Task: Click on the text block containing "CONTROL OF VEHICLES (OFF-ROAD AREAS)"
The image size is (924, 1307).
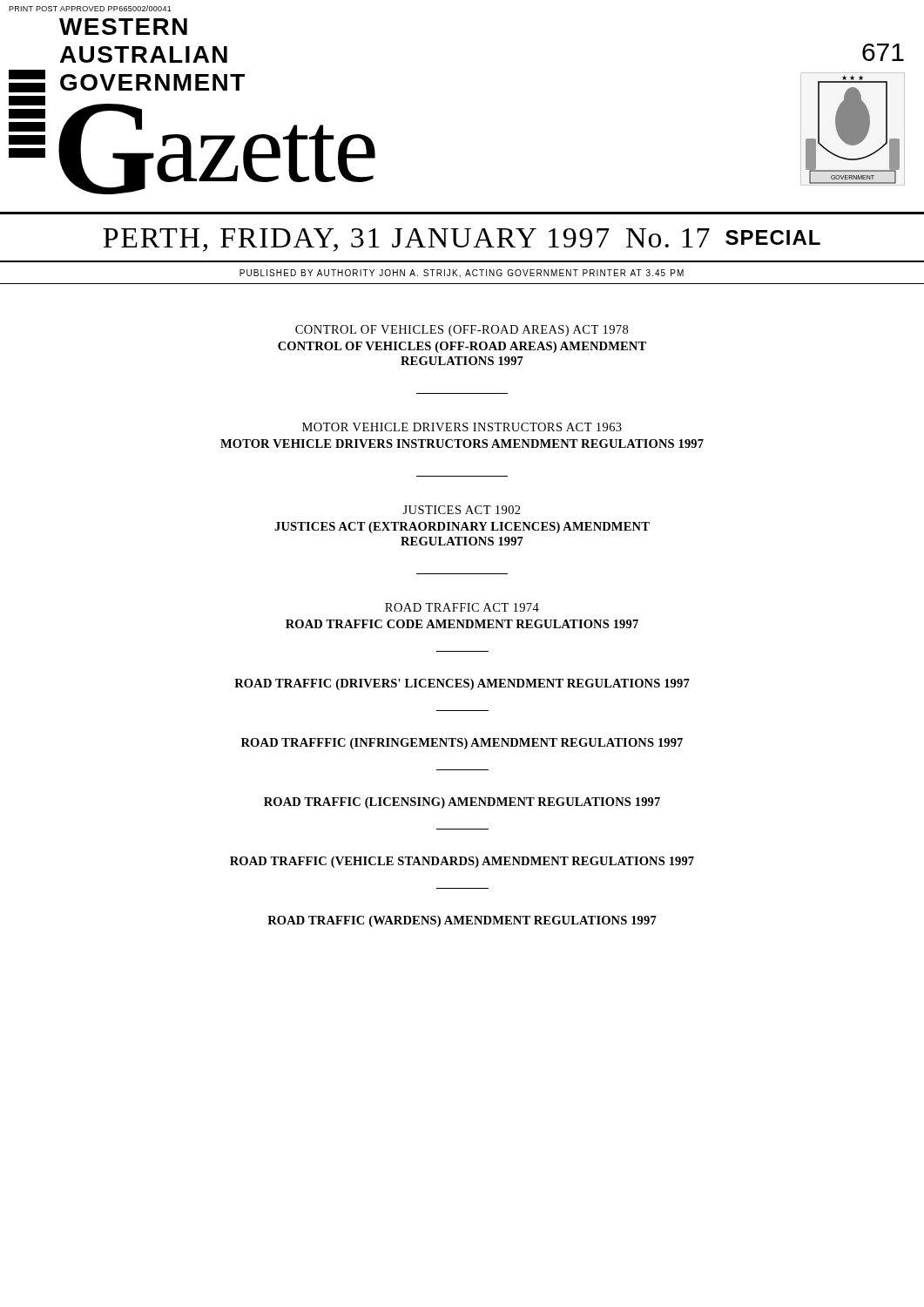Action: coord(462,330)
